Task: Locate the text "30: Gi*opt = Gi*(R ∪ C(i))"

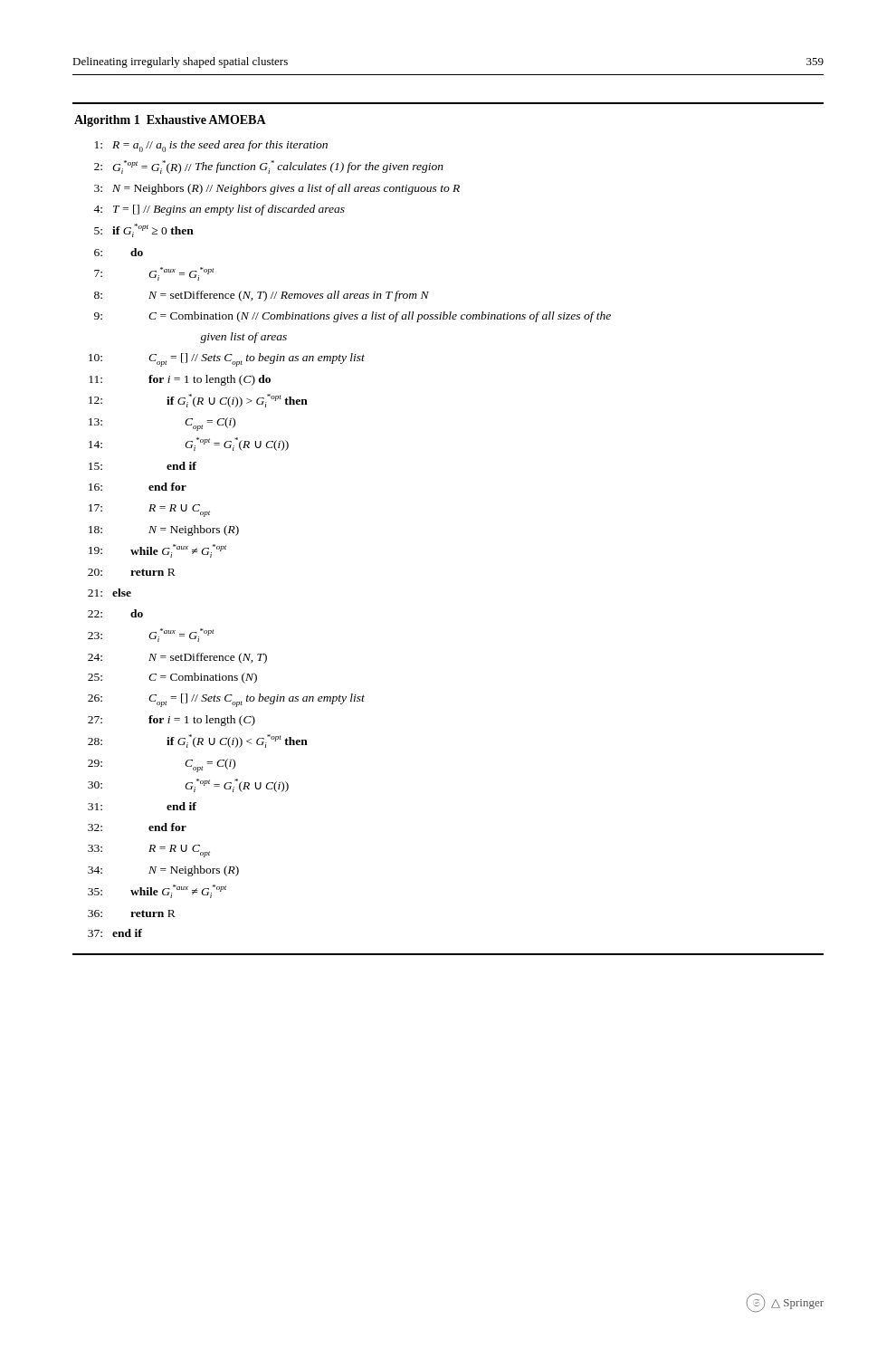Action: [x=188, y=785]
